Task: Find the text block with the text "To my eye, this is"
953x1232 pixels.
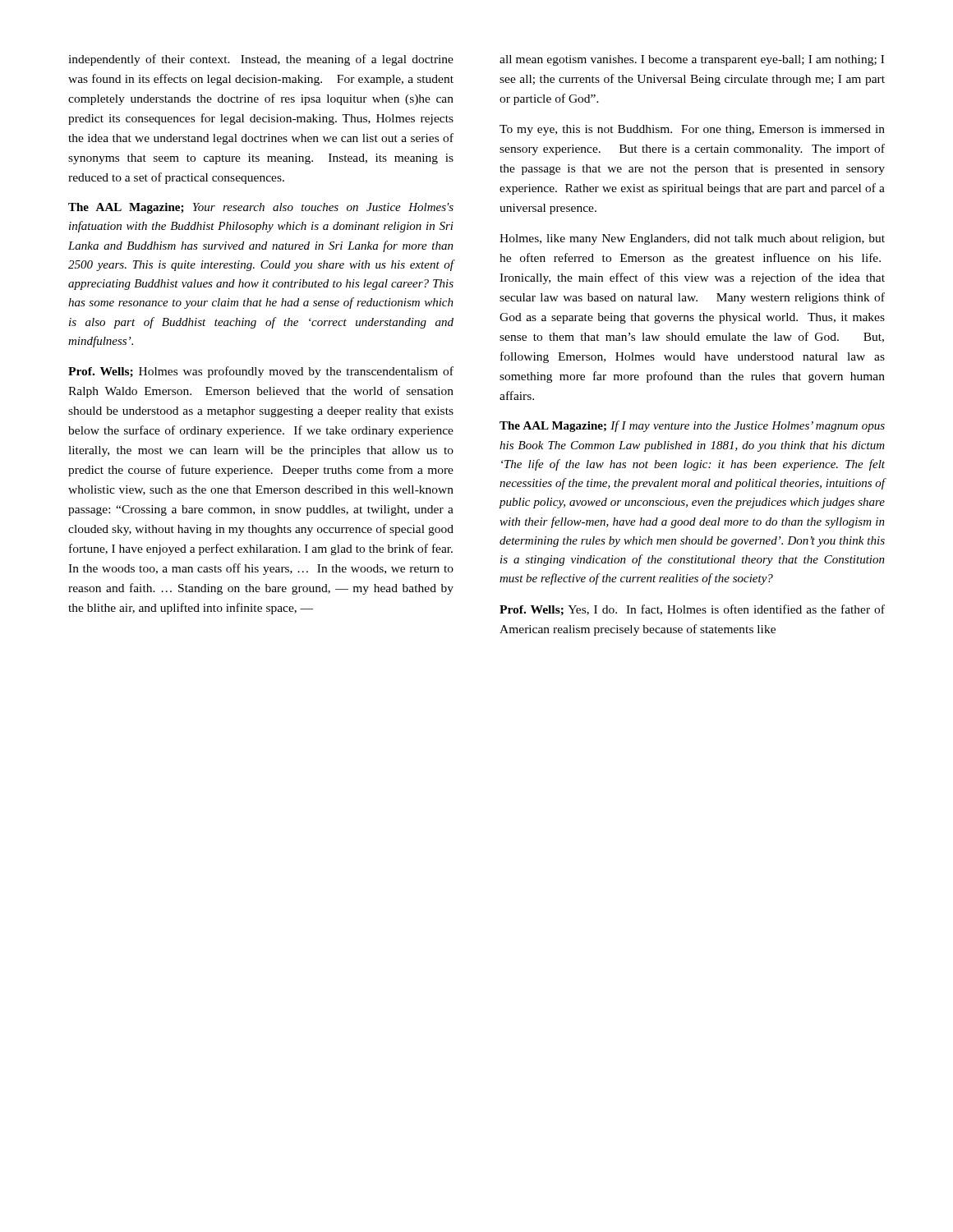Action: pyautogui.click(x=692, y=168)
